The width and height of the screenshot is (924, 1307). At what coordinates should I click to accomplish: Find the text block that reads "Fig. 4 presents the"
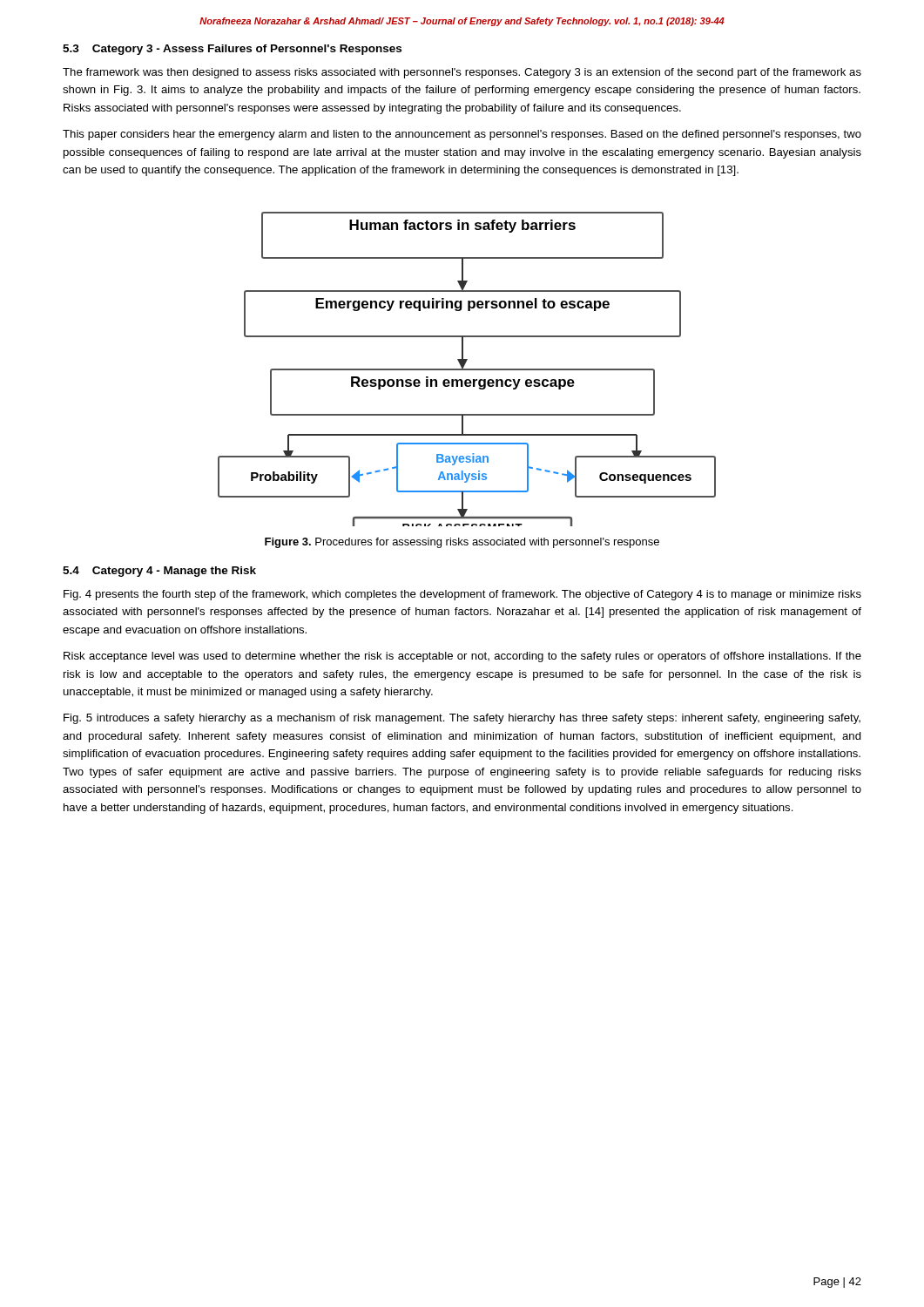click(x=462, y=611)
